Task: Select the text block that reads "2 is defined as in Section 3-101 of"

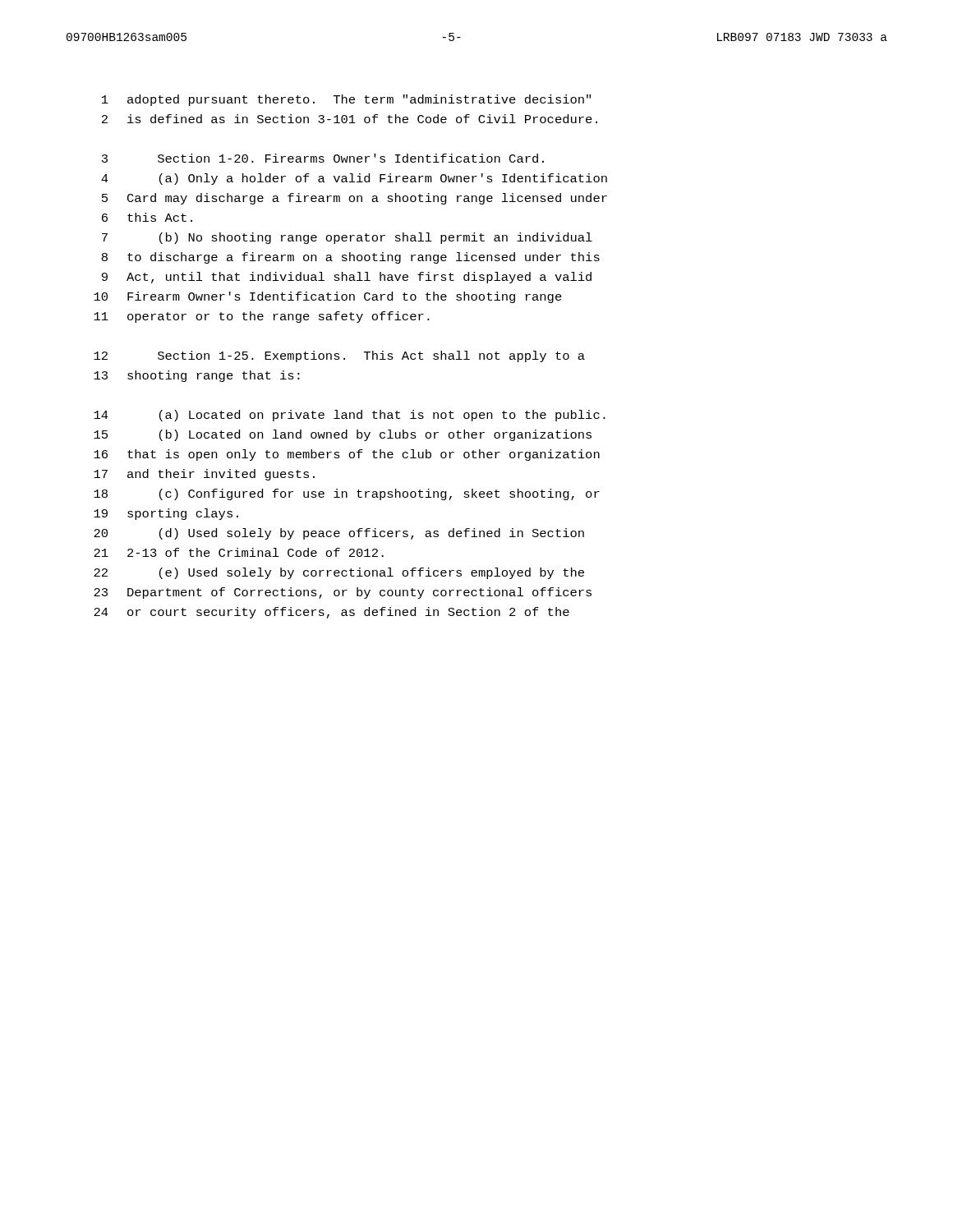Action: [476, 120]
